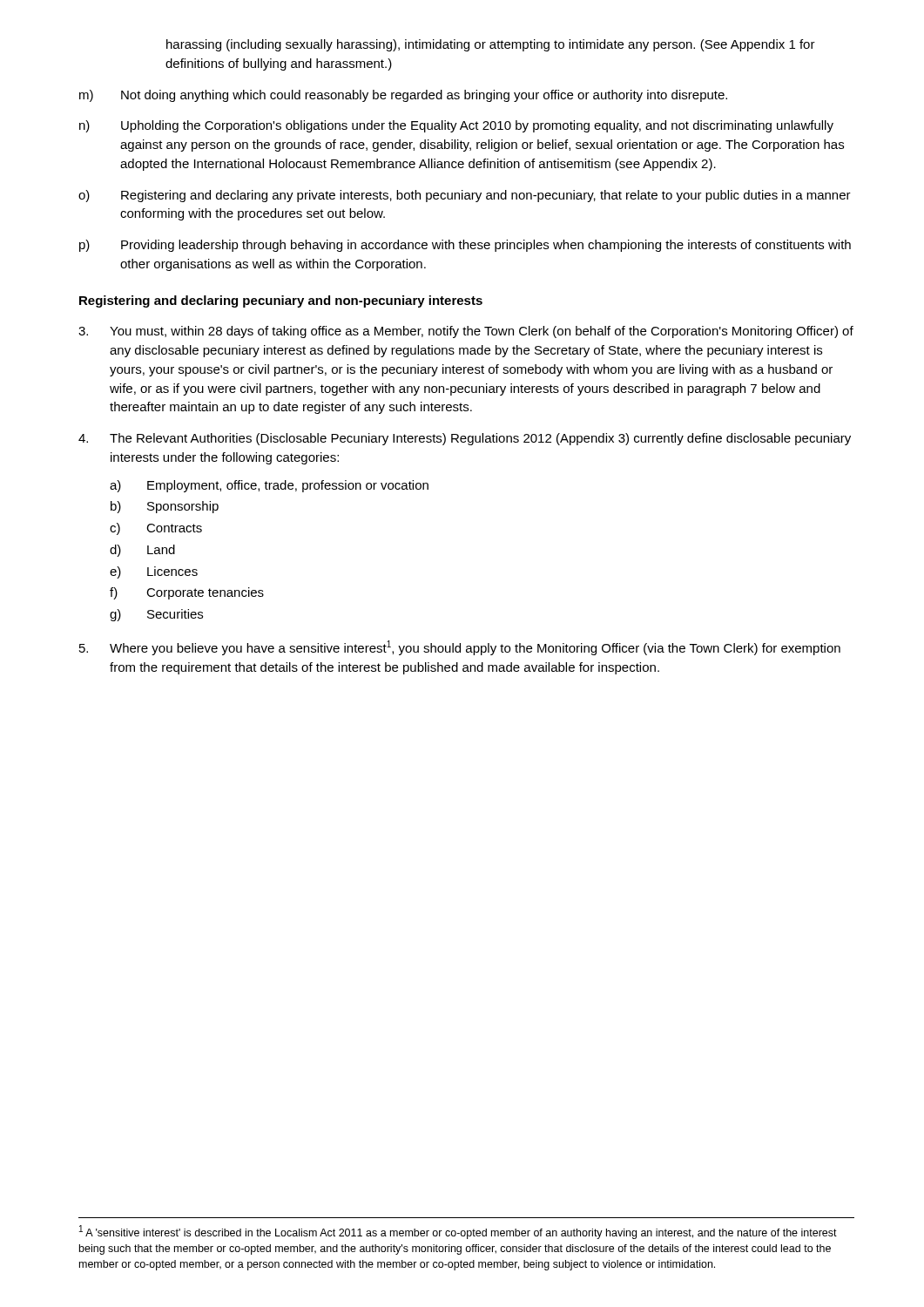Locate the list item that says "c) Contracts"
924x1307 pixels.
pyautogui.click(x=156, y=529)
